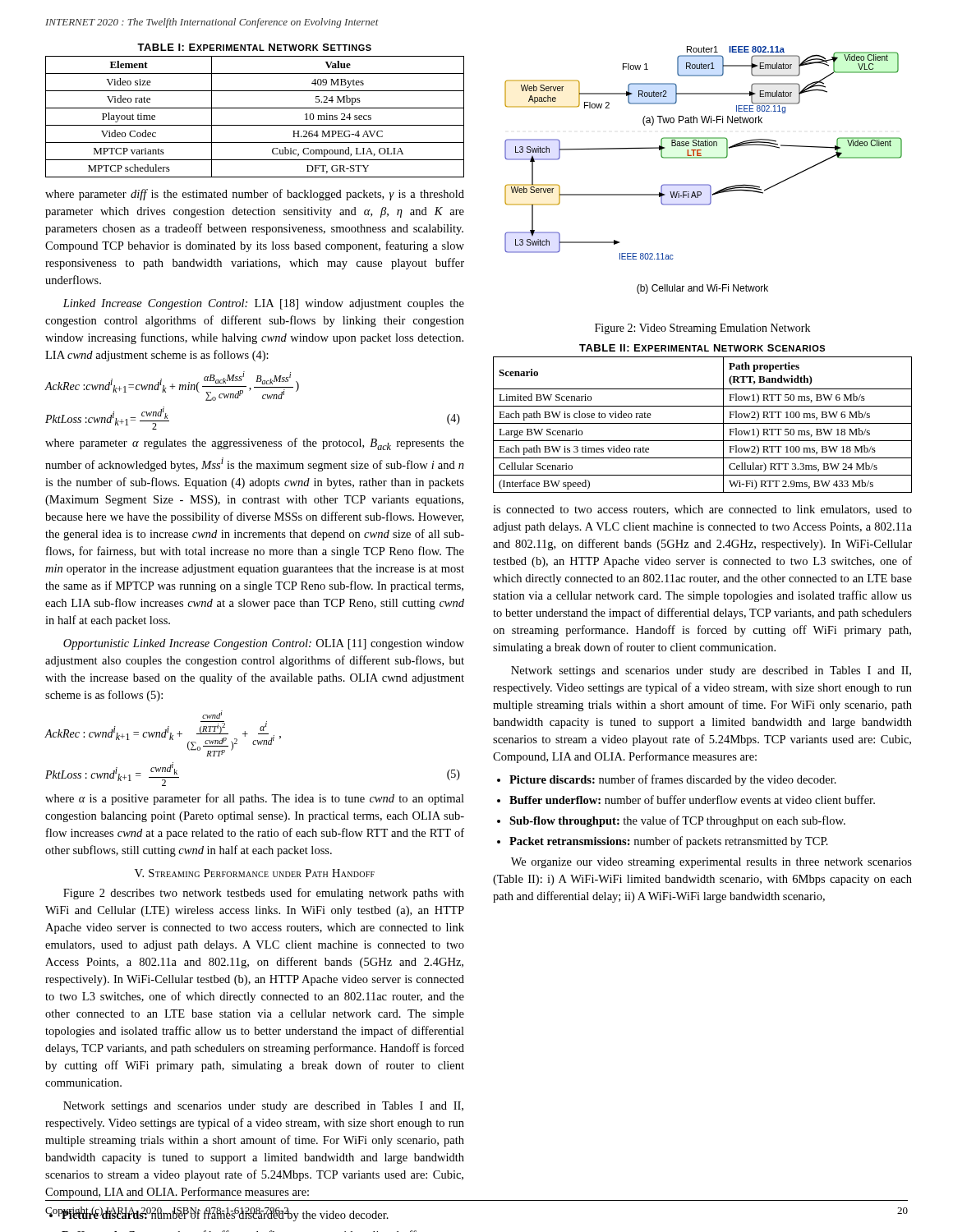Click on the caption that reads "Figure 2: Video Streaming Emulation"

pyautogui.click(x=702, y=328)
